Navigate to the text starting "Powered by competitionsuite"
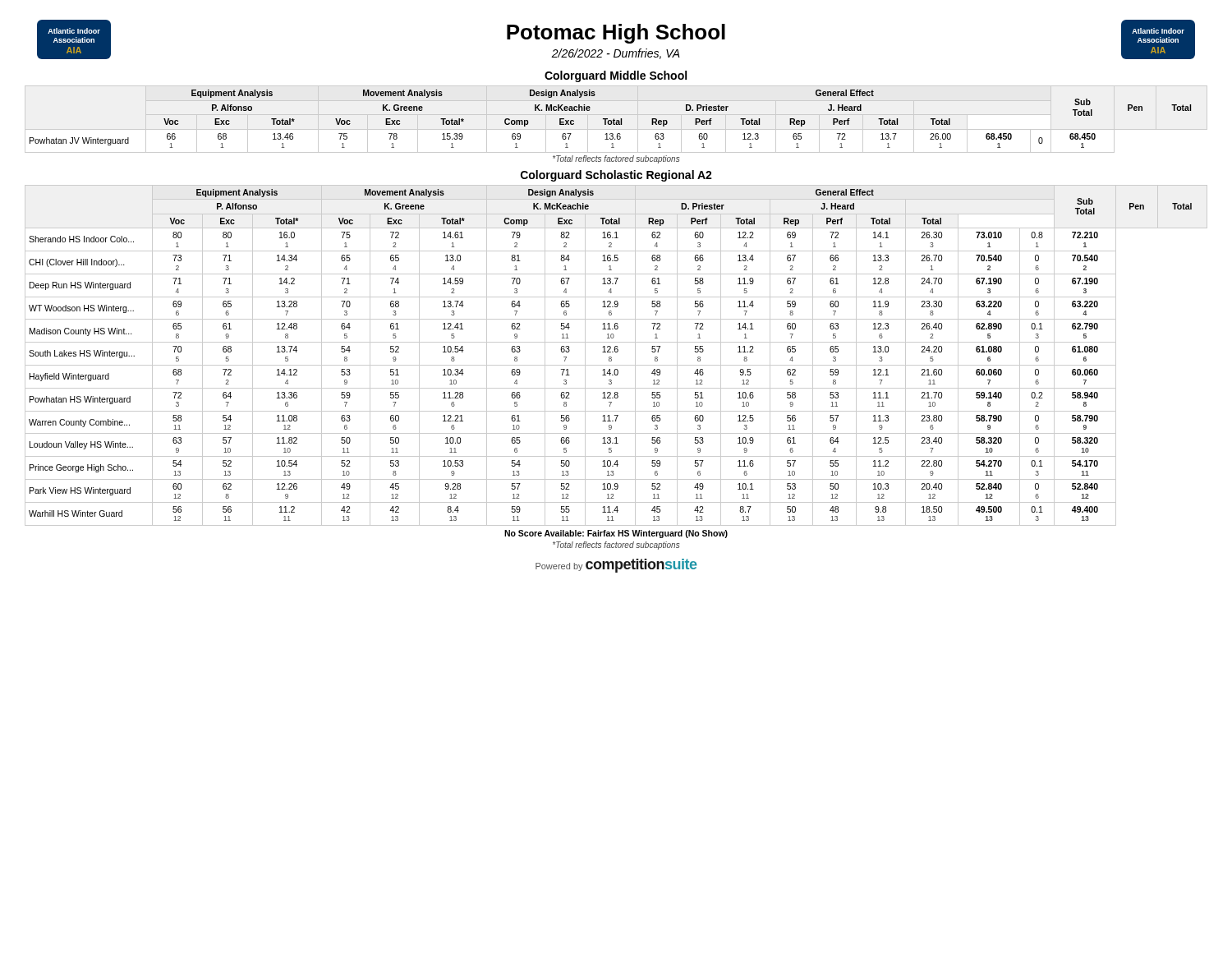1232x953 pixels. (x=616, y=564)
